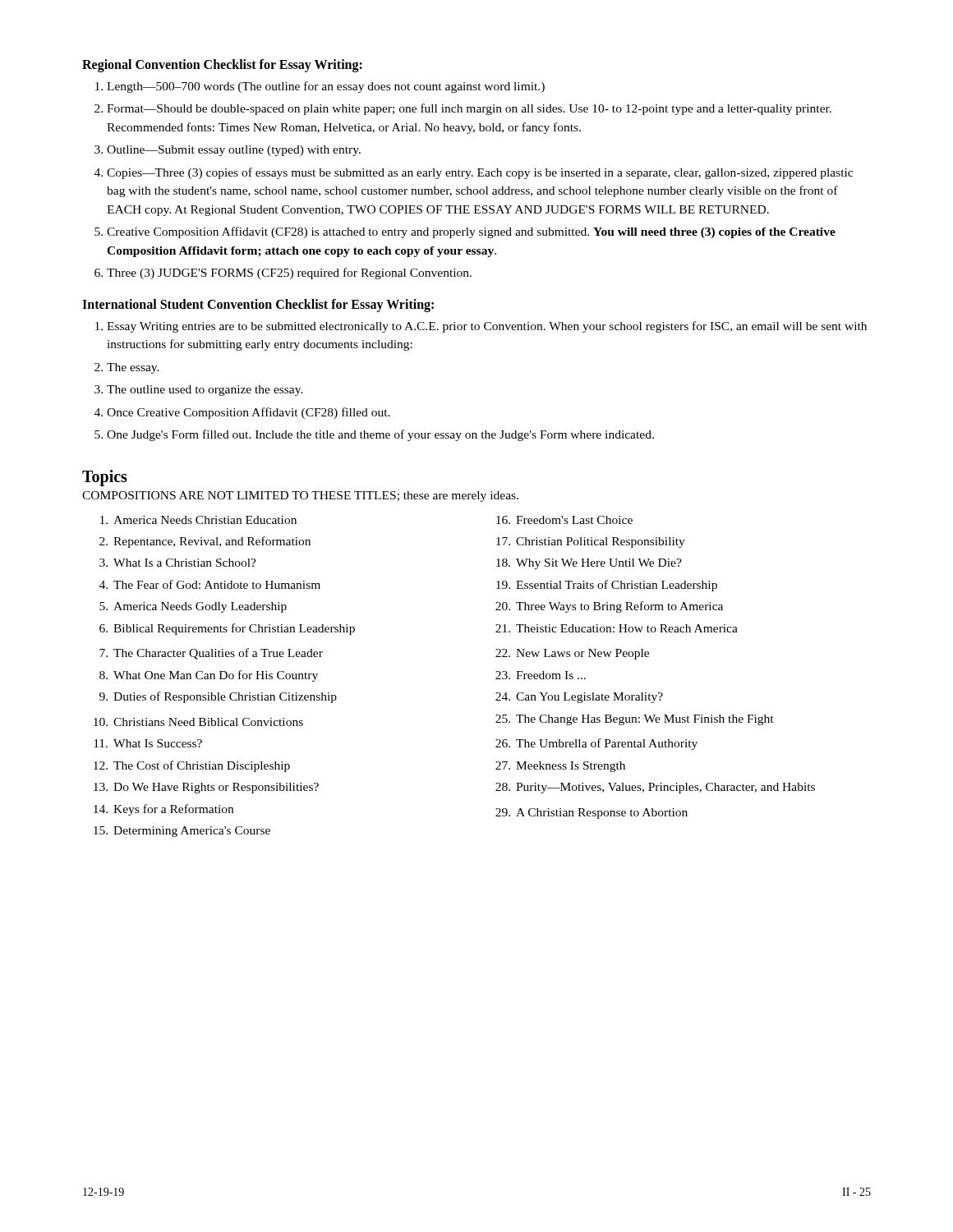Viewport: 953px width, 1232px height.
Task: Point to "17.Christian Political Responsibility"
Action: [585, 541]
